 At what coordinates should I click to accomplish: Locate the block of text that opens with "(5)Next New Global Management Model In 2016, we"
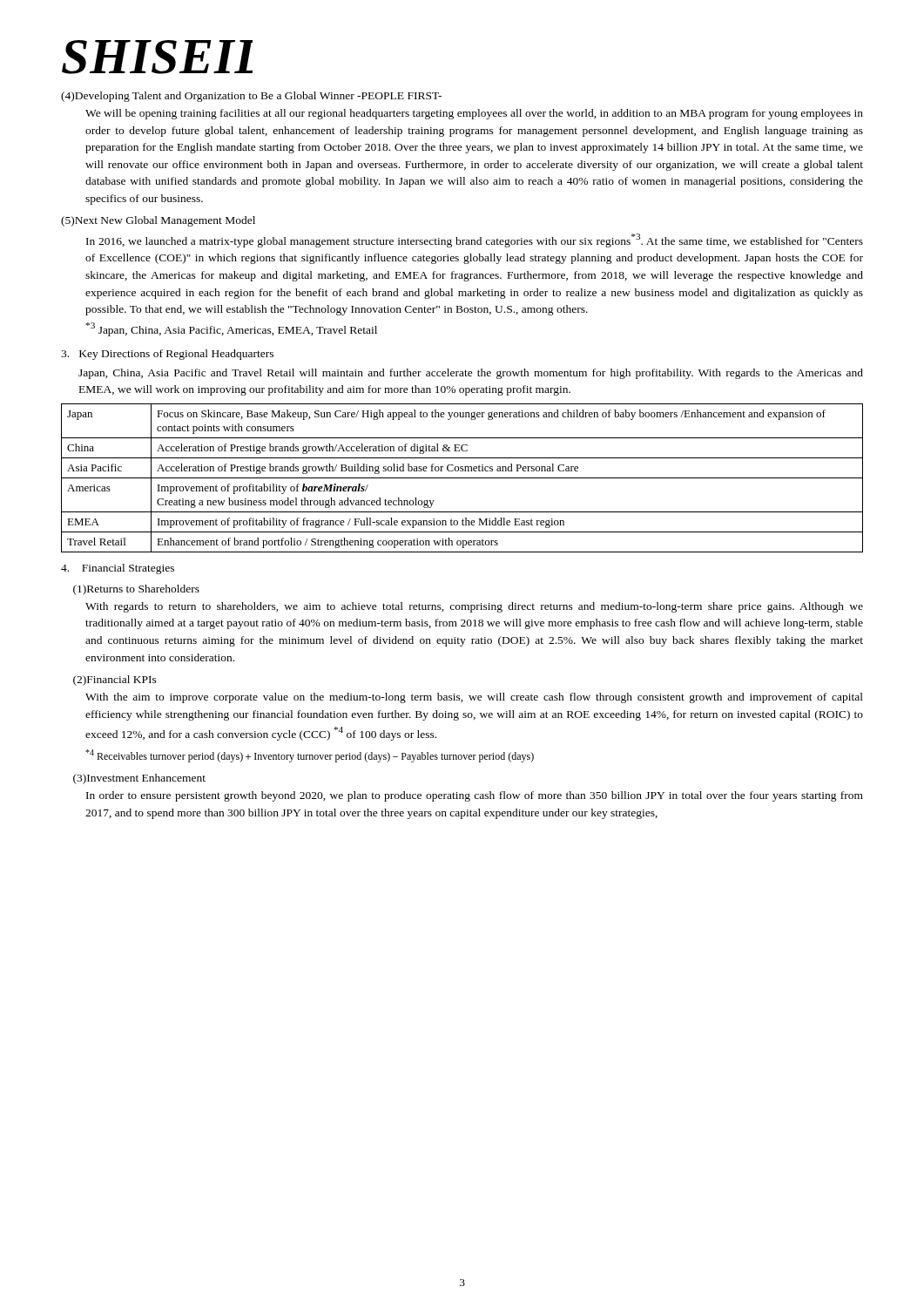tap(462, 276)
